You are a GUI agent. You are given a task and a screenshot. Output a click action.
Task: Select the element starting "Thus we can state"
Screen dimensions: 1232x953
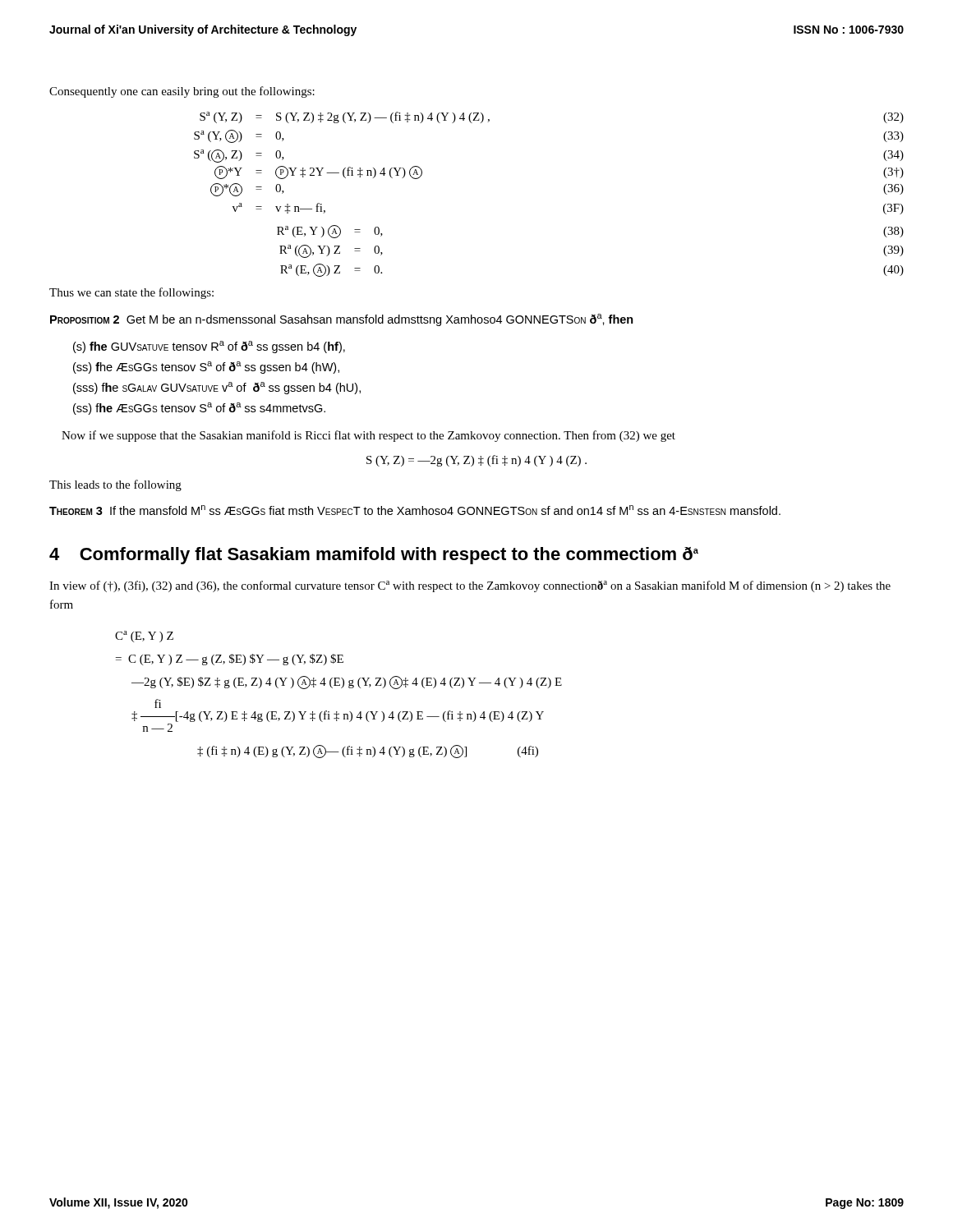pos(132,293)
